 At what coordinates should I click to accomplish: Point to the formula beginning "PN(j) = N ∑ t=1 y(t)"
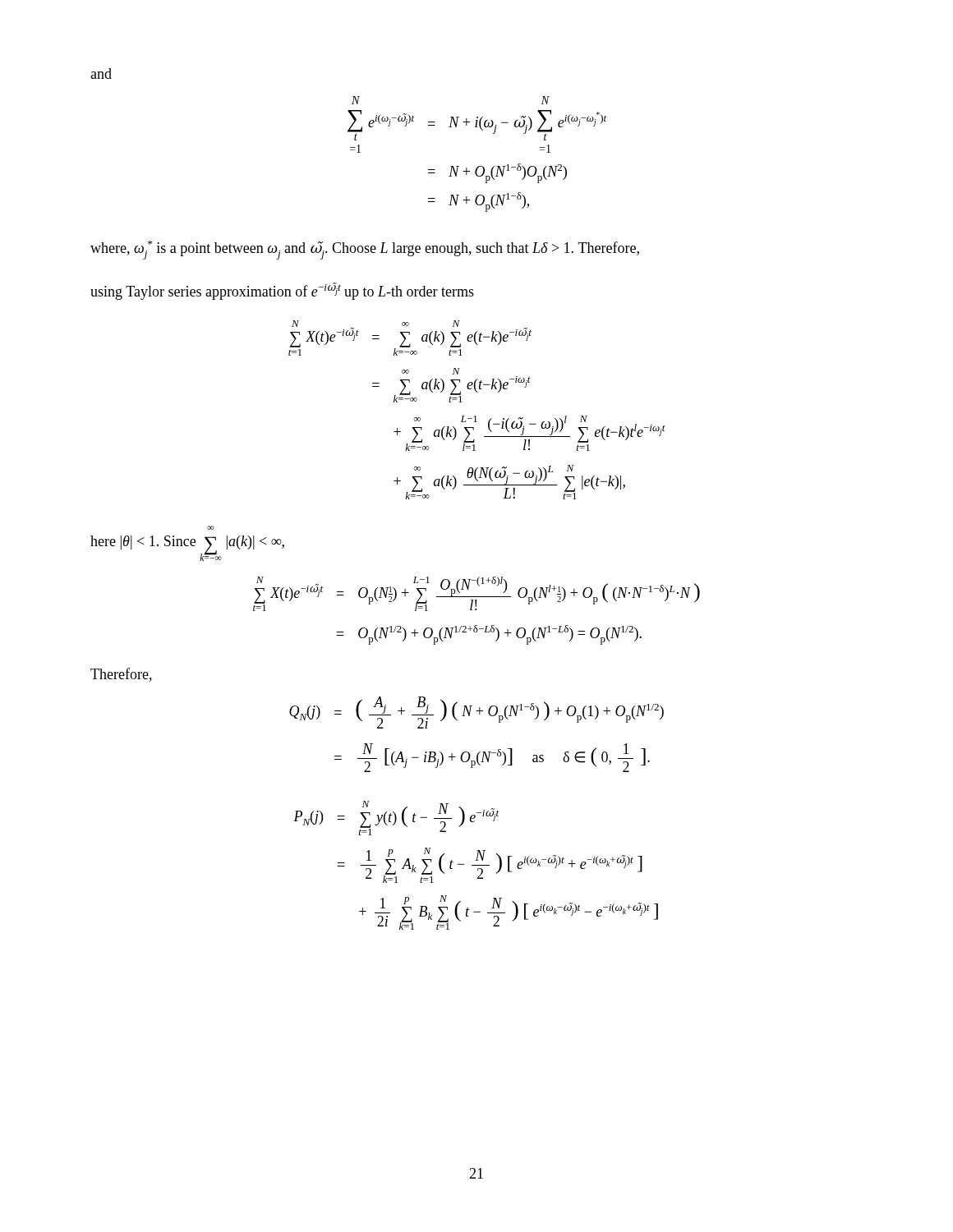pos(476,866)
